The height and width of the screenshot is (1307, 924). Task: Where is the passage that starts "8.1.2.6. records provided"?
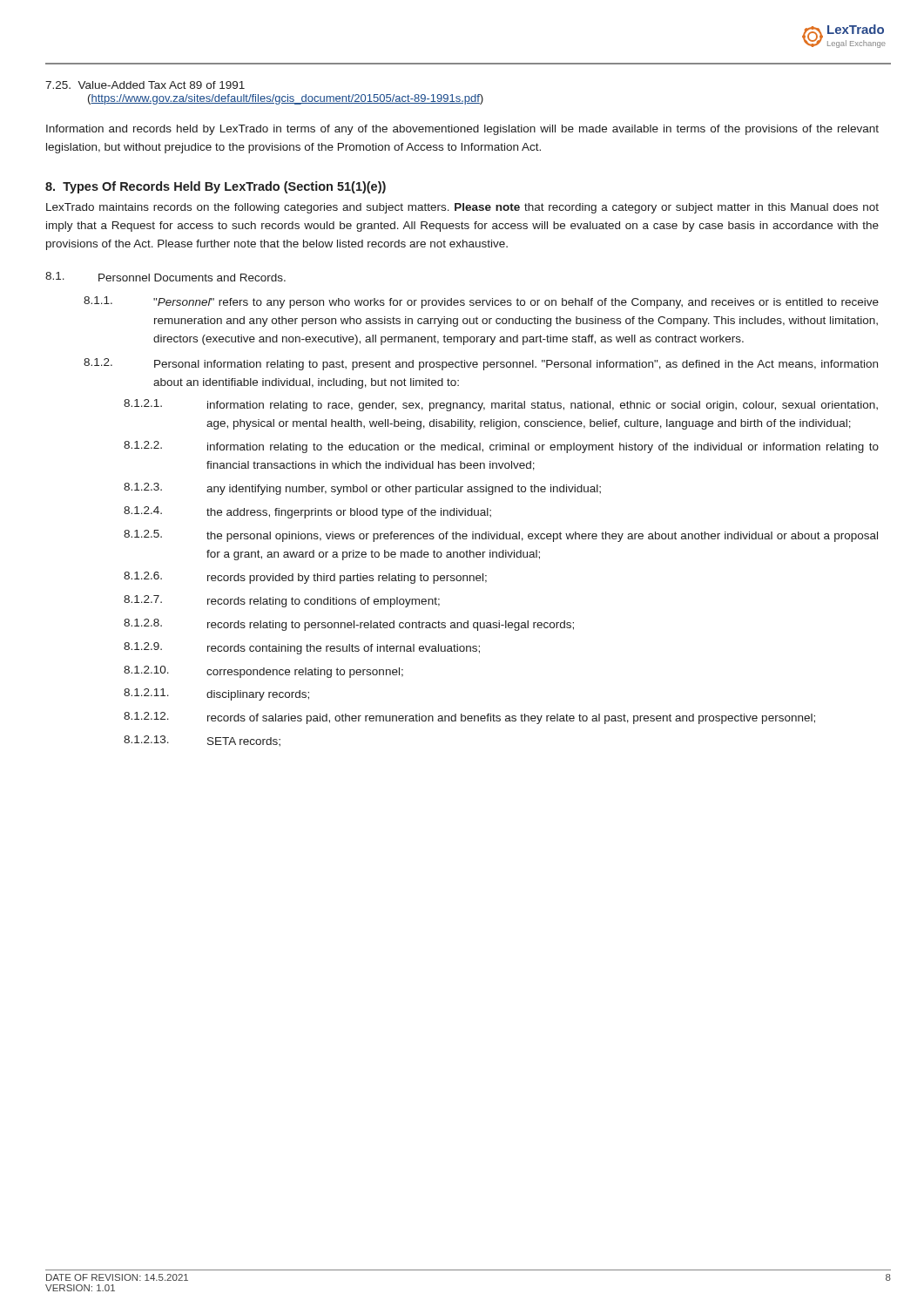(x=462, y=578)
